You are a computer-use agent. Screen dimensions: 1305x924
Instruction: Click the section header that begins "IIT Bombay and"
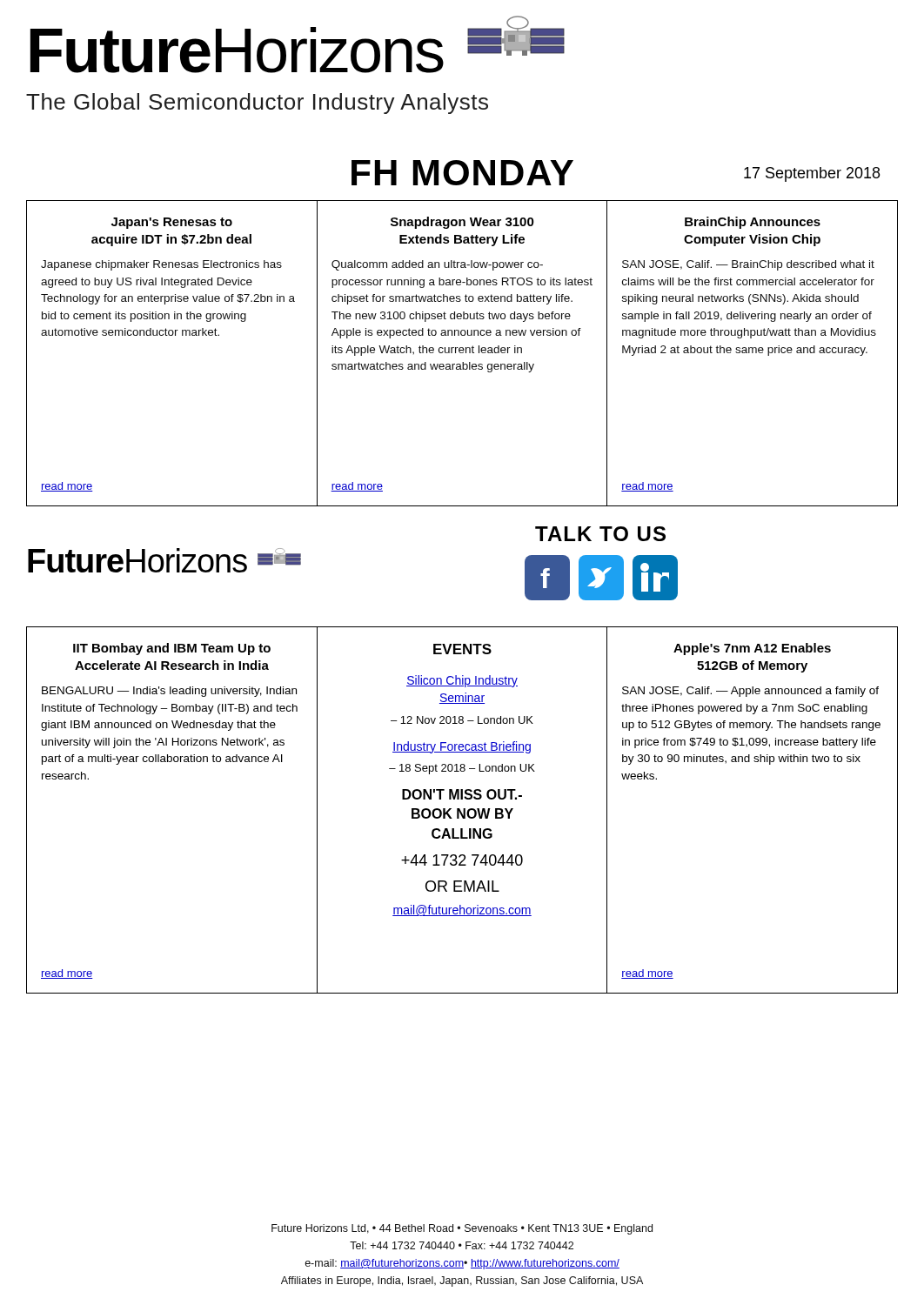click(172, 656)
